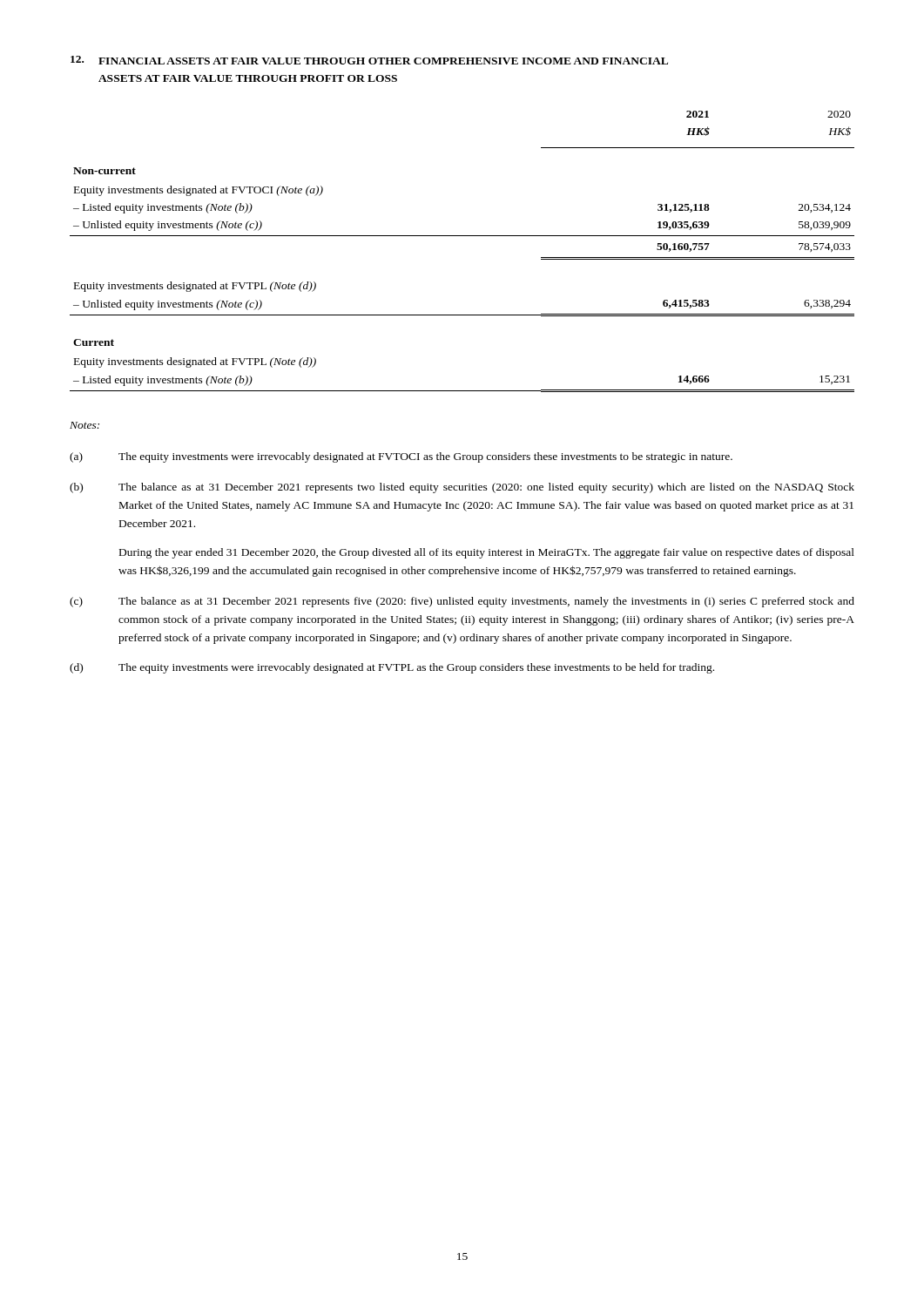Find the block on this page that starts "(a) The equity"
The height and width of the screenshot is (1307, 924).
point(462,457)
